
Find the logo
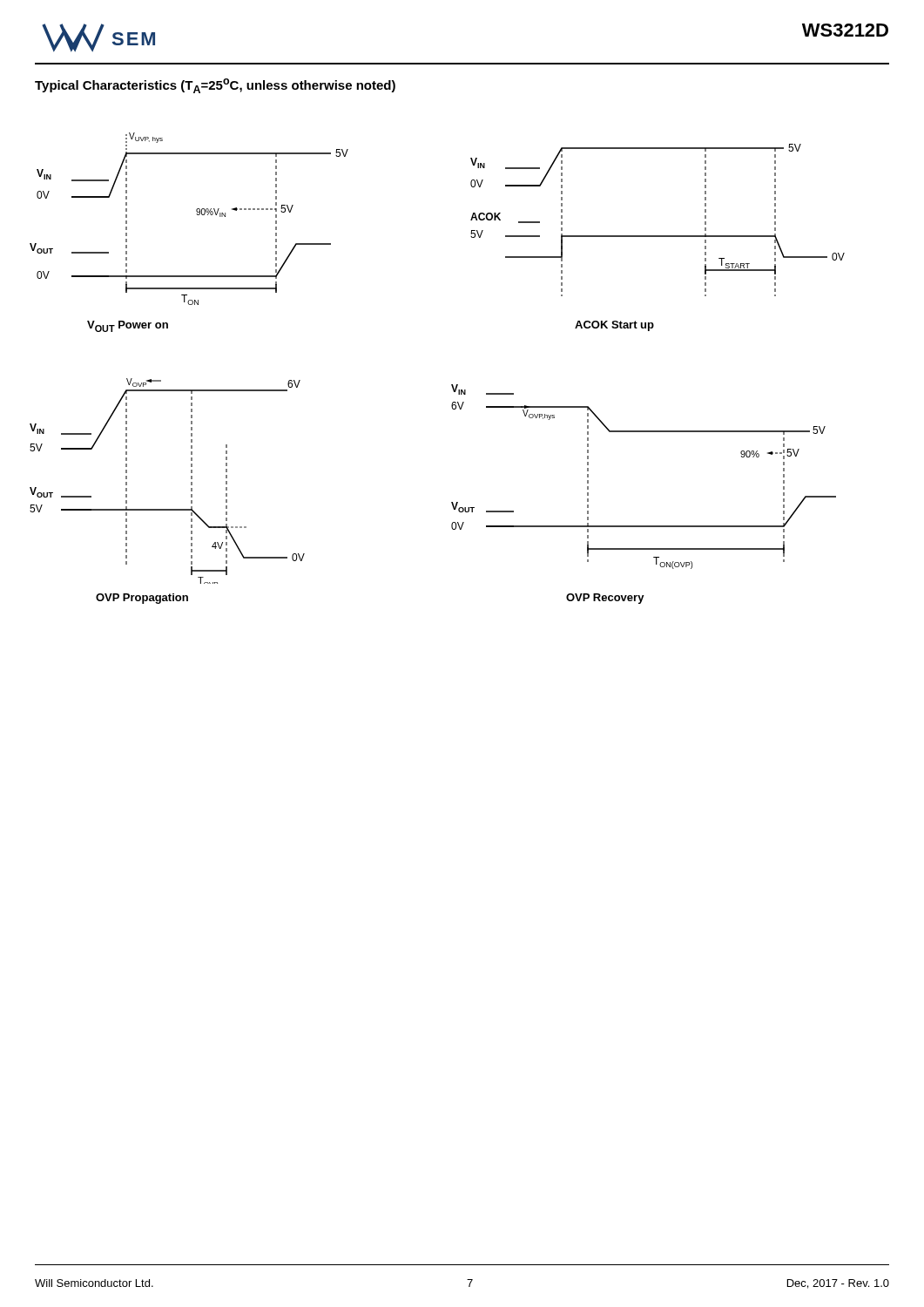click(96, 37)
